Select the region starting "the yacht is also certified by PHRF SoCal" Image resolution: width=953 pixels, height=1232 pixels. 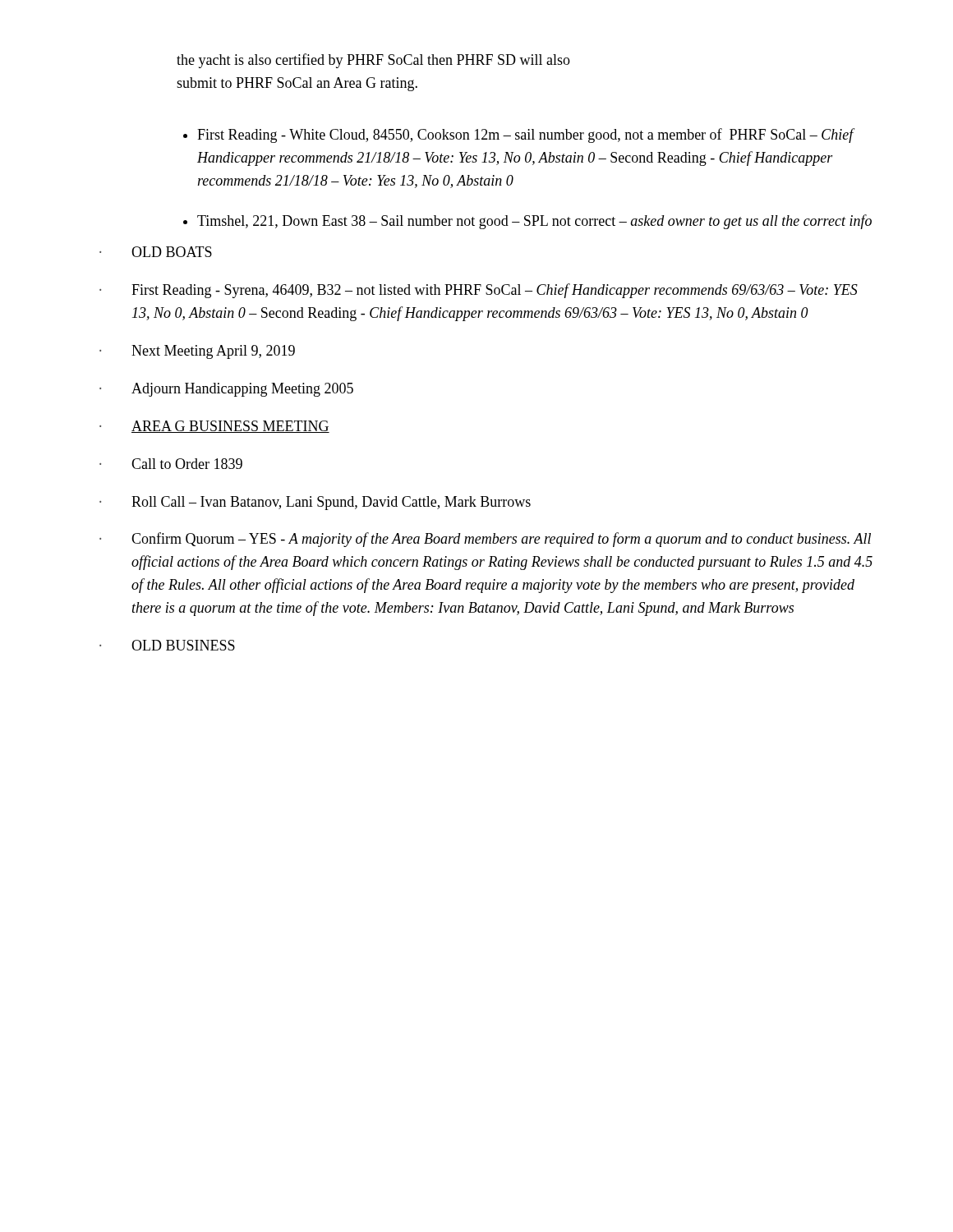[x=373, y=71]
